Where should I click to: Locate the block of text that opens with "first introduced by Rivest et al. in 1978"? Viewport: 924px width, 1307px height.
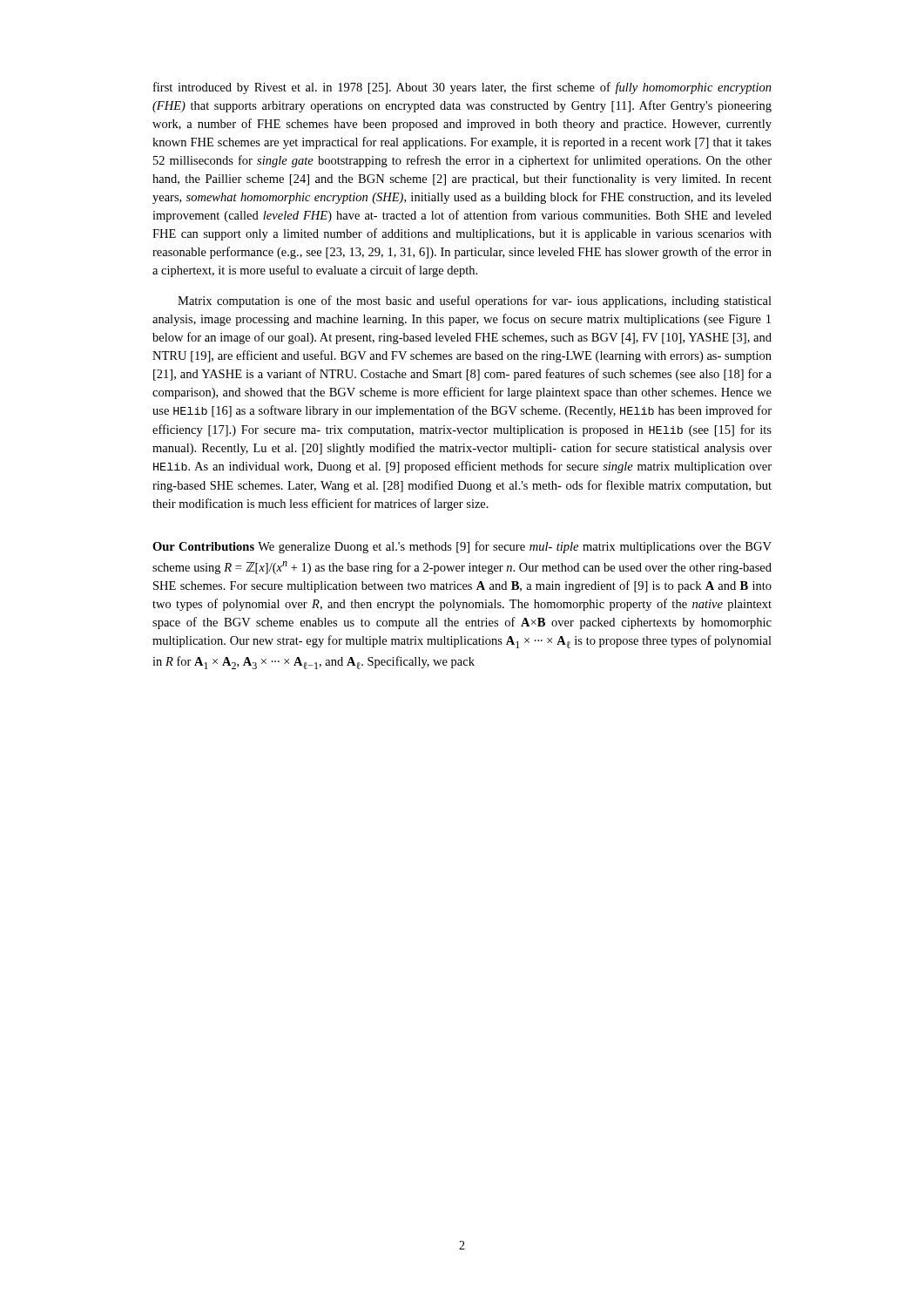pos(462,179)
